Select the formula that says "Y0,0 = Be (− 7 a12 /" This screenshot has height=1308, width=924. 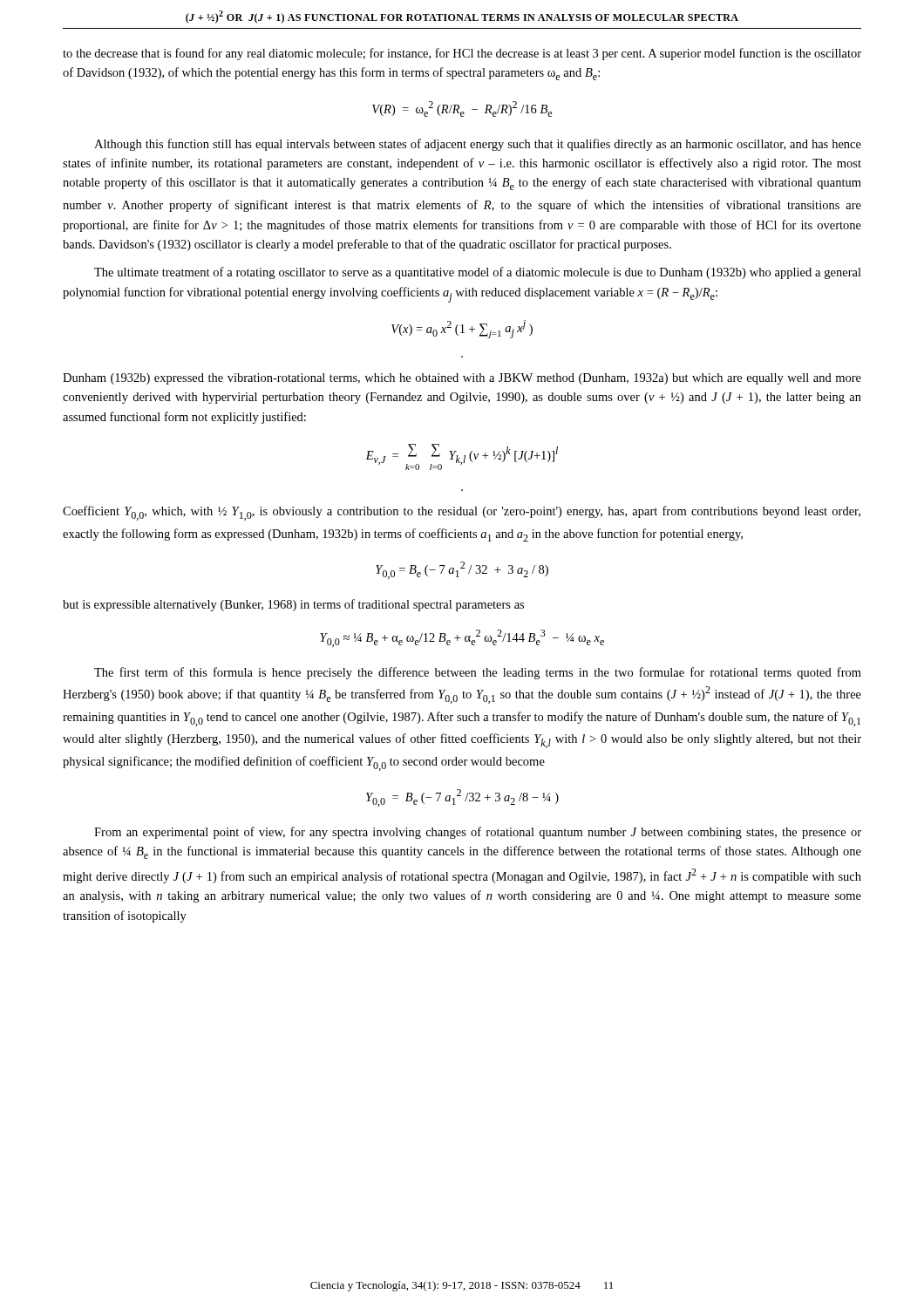(462, 570)
